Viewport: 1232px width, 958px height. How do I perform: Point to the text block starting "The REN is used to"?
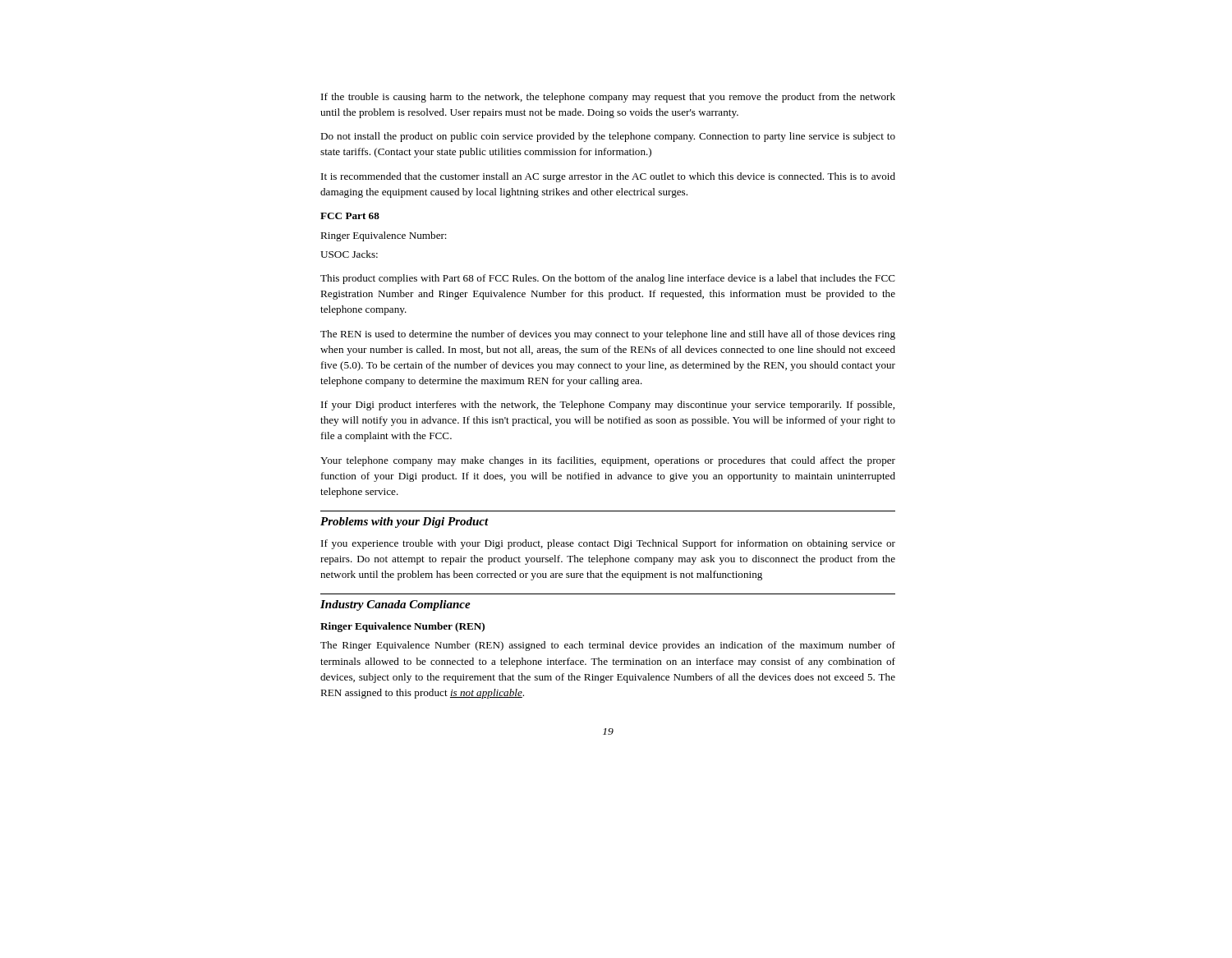tap(608, 357)
